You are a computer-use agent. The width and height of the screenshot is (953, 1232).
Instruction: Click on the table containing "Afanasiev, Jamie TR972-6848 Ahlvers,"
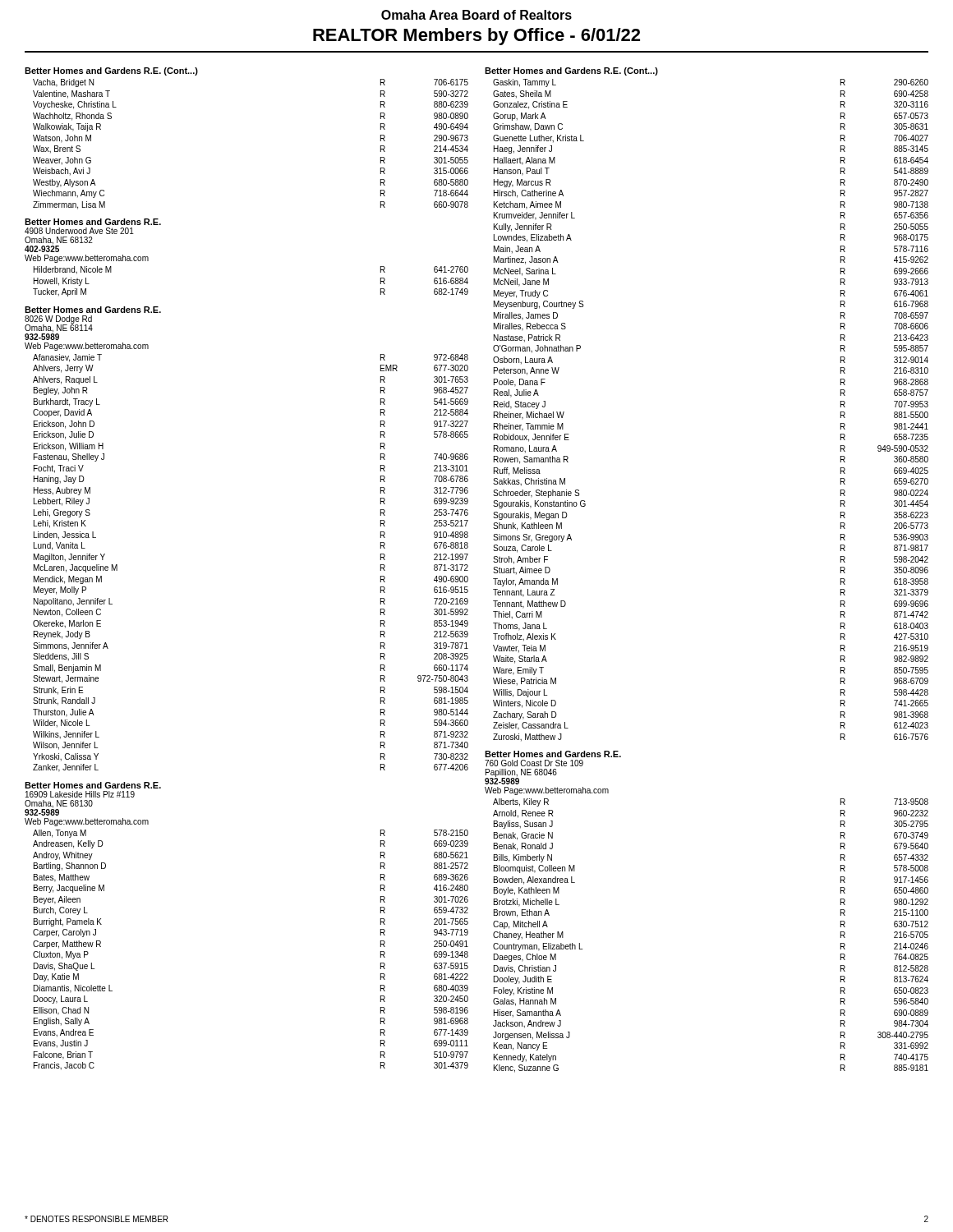pyautogui.click(x=246, y=563)
